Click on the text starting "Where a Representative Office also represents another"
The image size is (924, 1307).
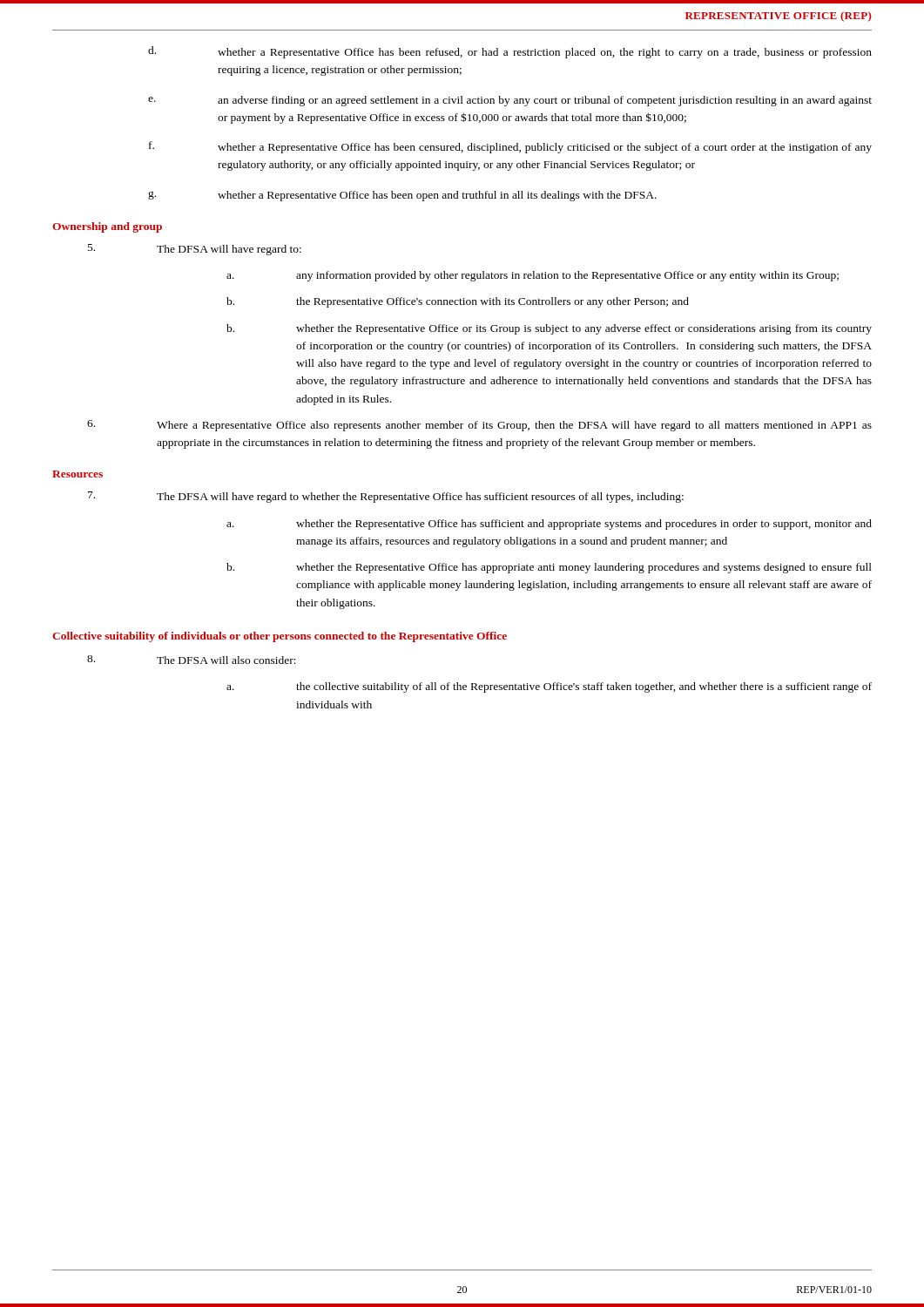(462, 434)
